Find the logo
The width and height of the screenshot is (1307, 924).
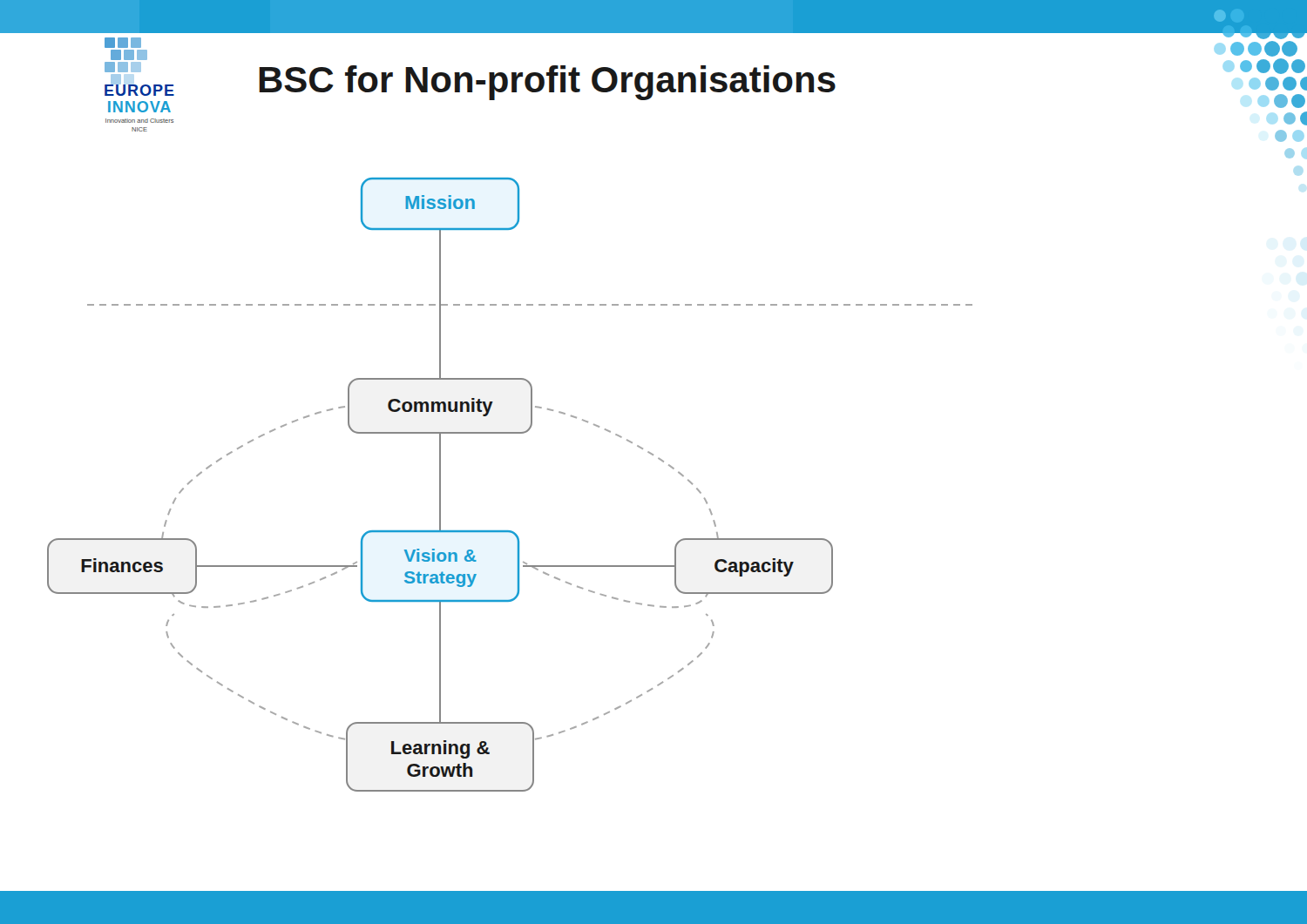[x=139, y=85]
